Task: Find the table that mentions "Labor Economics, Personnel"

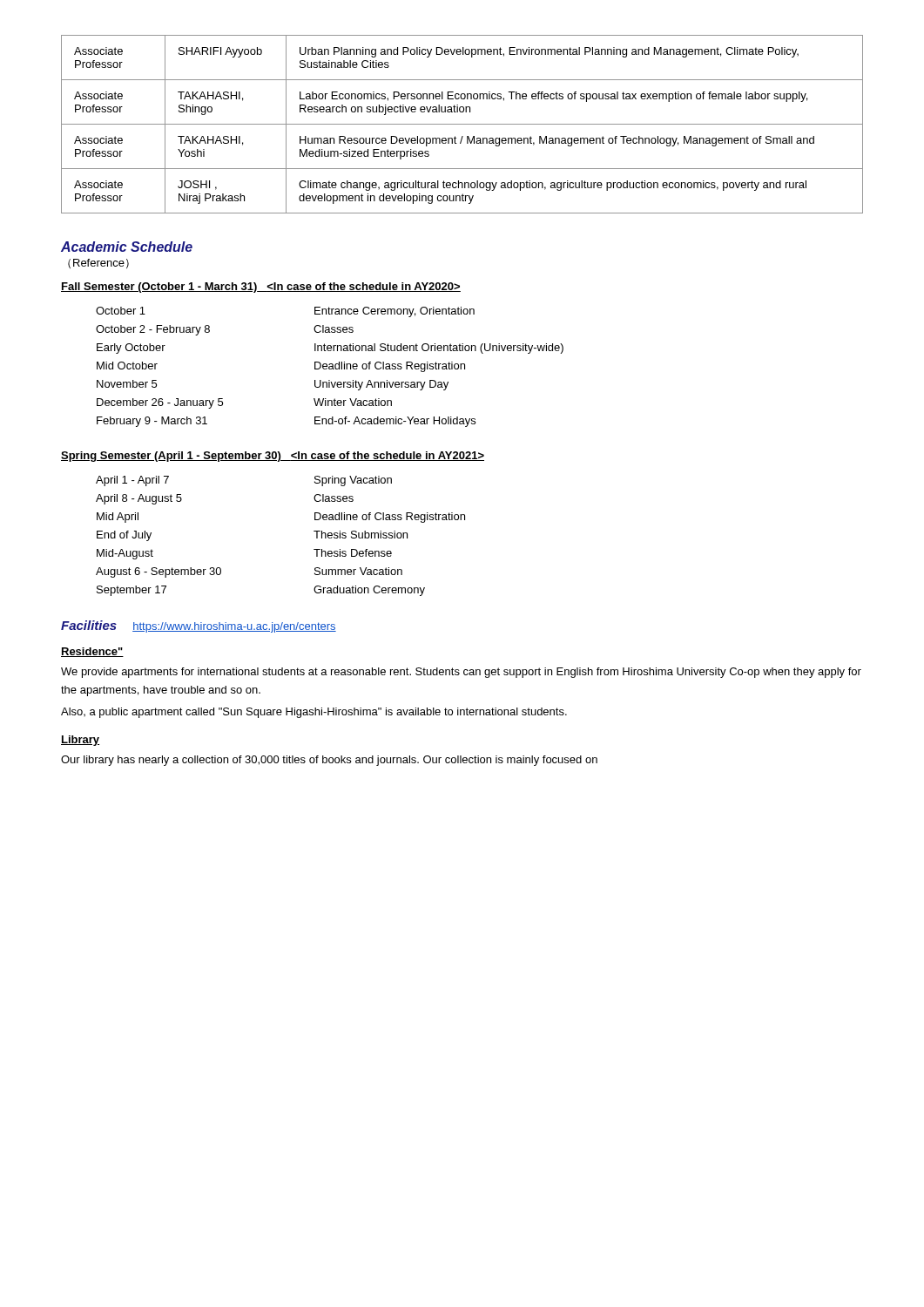Action: [462, 124]
